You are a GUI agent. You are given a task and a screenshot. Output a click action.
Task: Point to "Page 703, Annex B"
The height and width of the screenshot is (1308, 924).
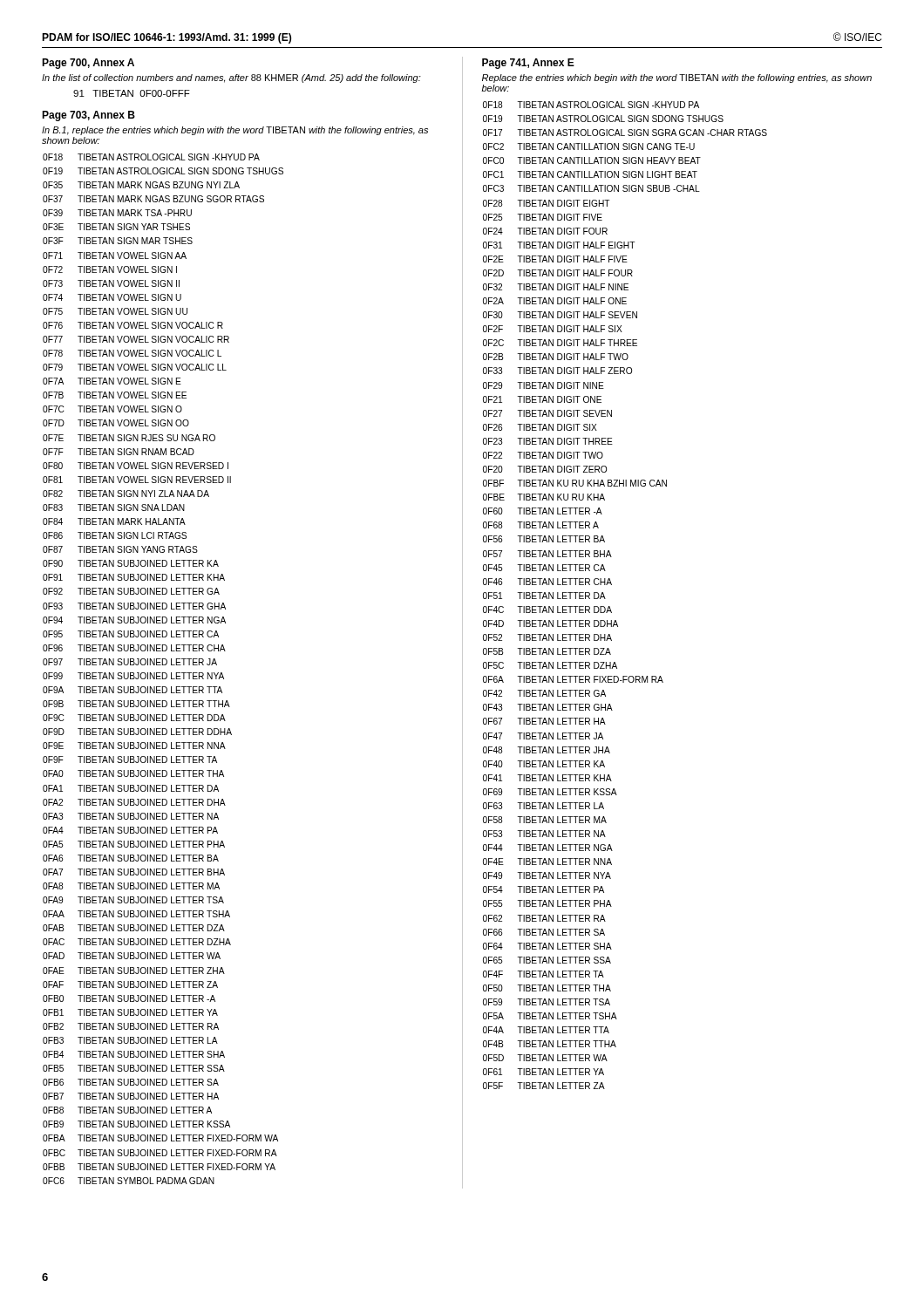[88, 115]
